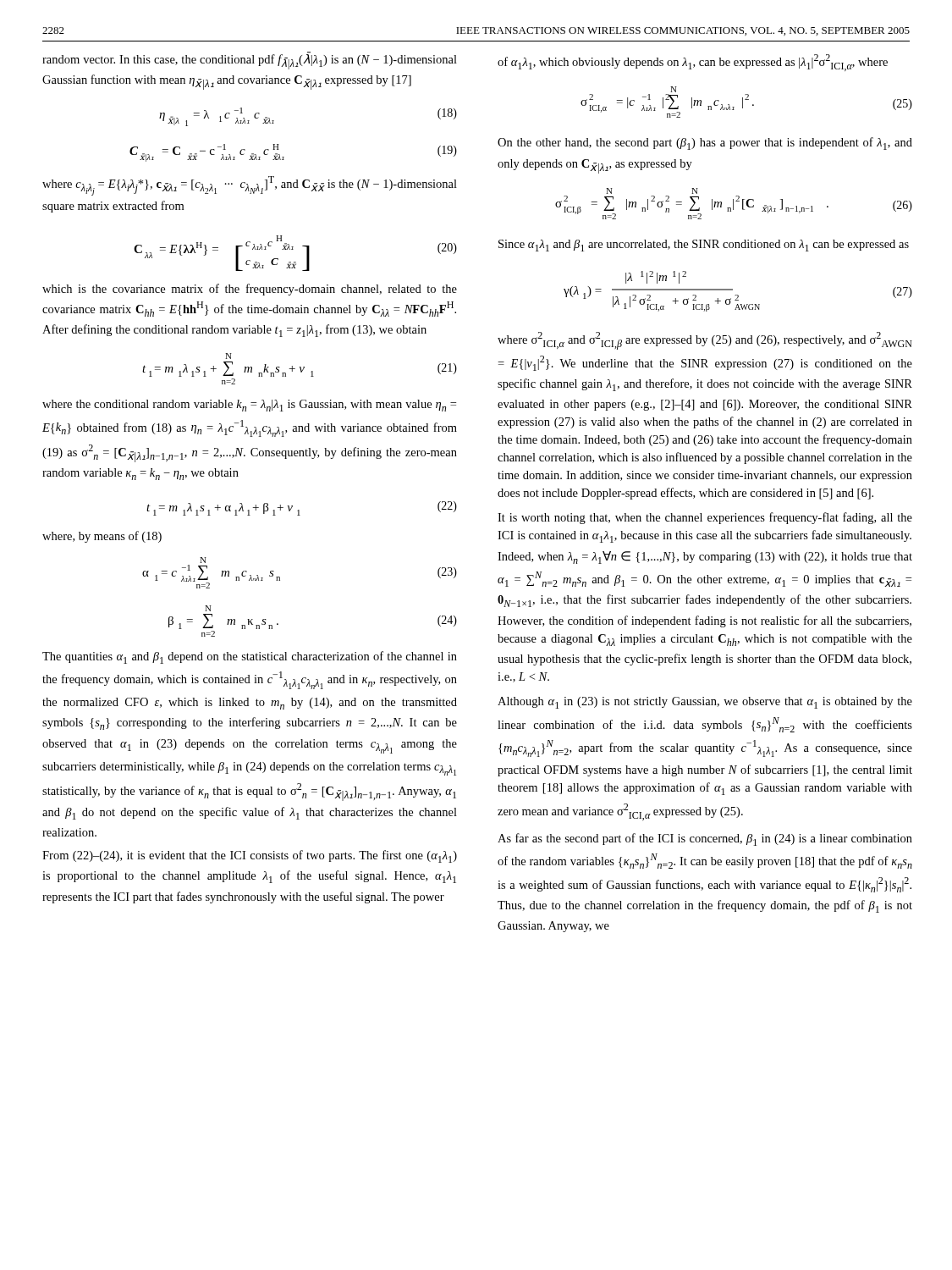This screenshot has width=952, height=1270.
Task: Locate the formula with the text "C x̄|λ₁ ="
Action: point(254,151)
